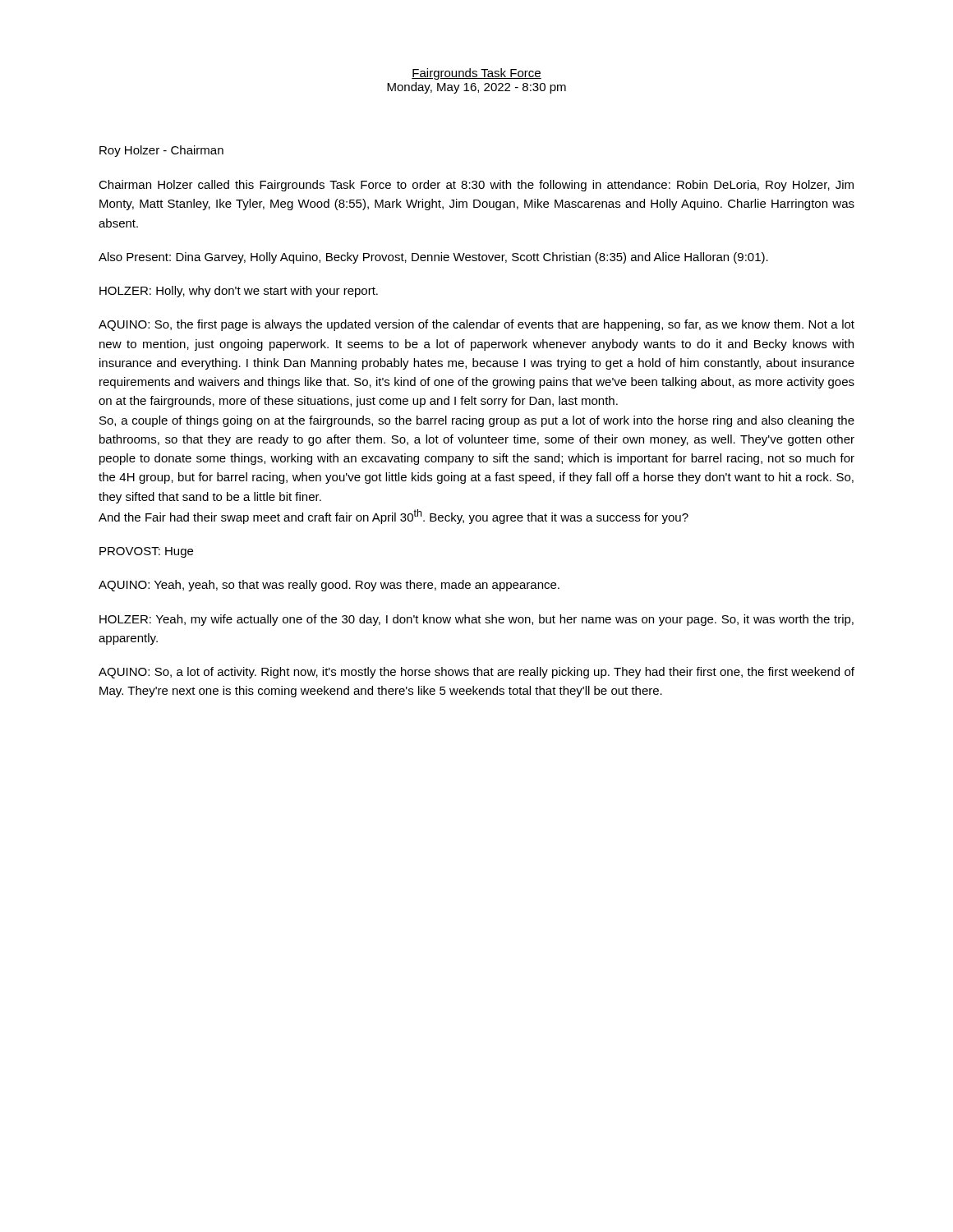Image resolution: width=953 pixels, height=1232 pixels.
Task: Locate the element starting "Roy Holzer - Chairman"
Action: (x=161, y=150)
